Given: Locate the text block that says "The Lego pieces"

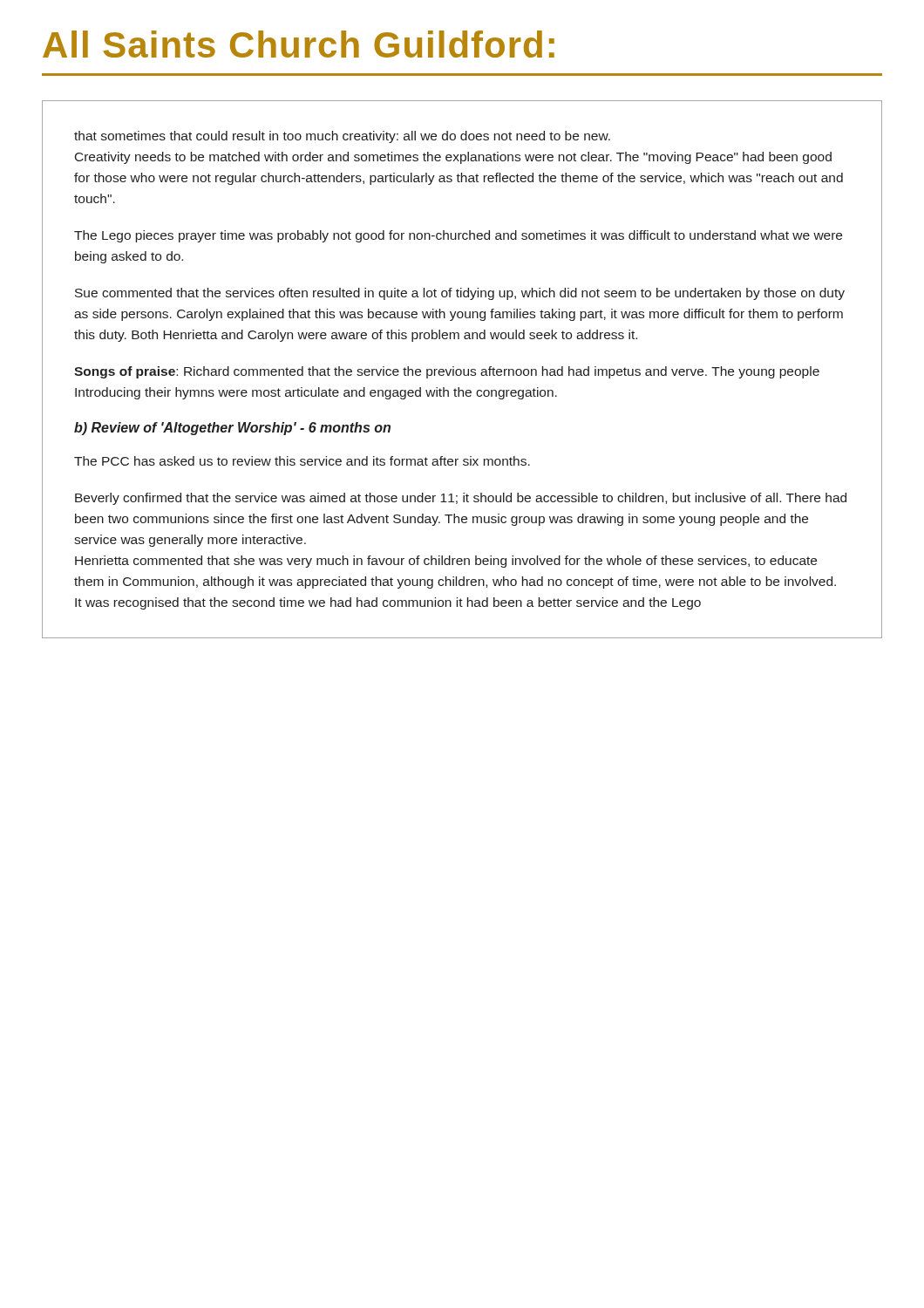Looking at the screenshot, I should click(458, 246).
